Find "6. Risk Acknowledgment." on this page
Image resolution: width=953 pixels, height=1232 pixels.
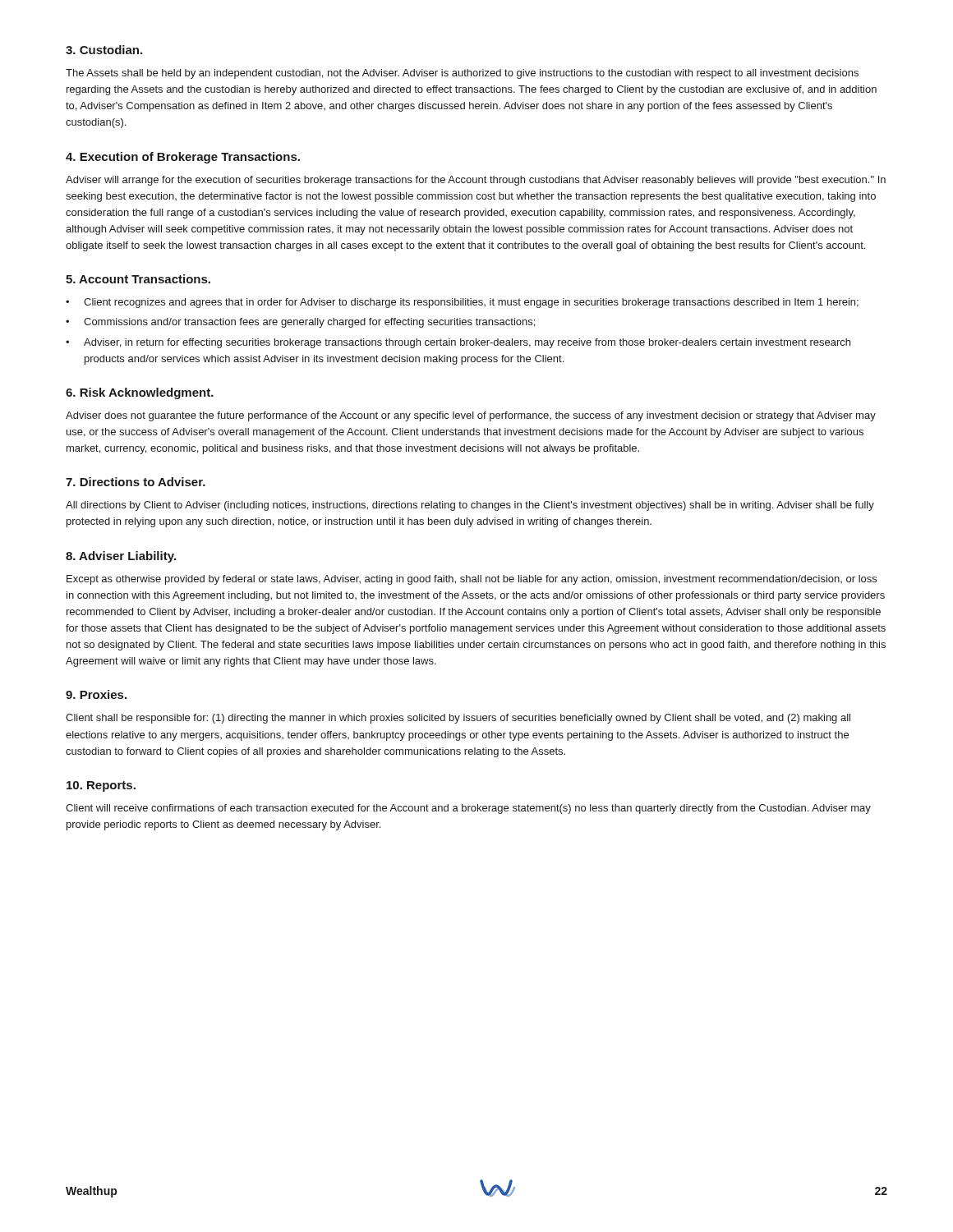tap(140, 392)
